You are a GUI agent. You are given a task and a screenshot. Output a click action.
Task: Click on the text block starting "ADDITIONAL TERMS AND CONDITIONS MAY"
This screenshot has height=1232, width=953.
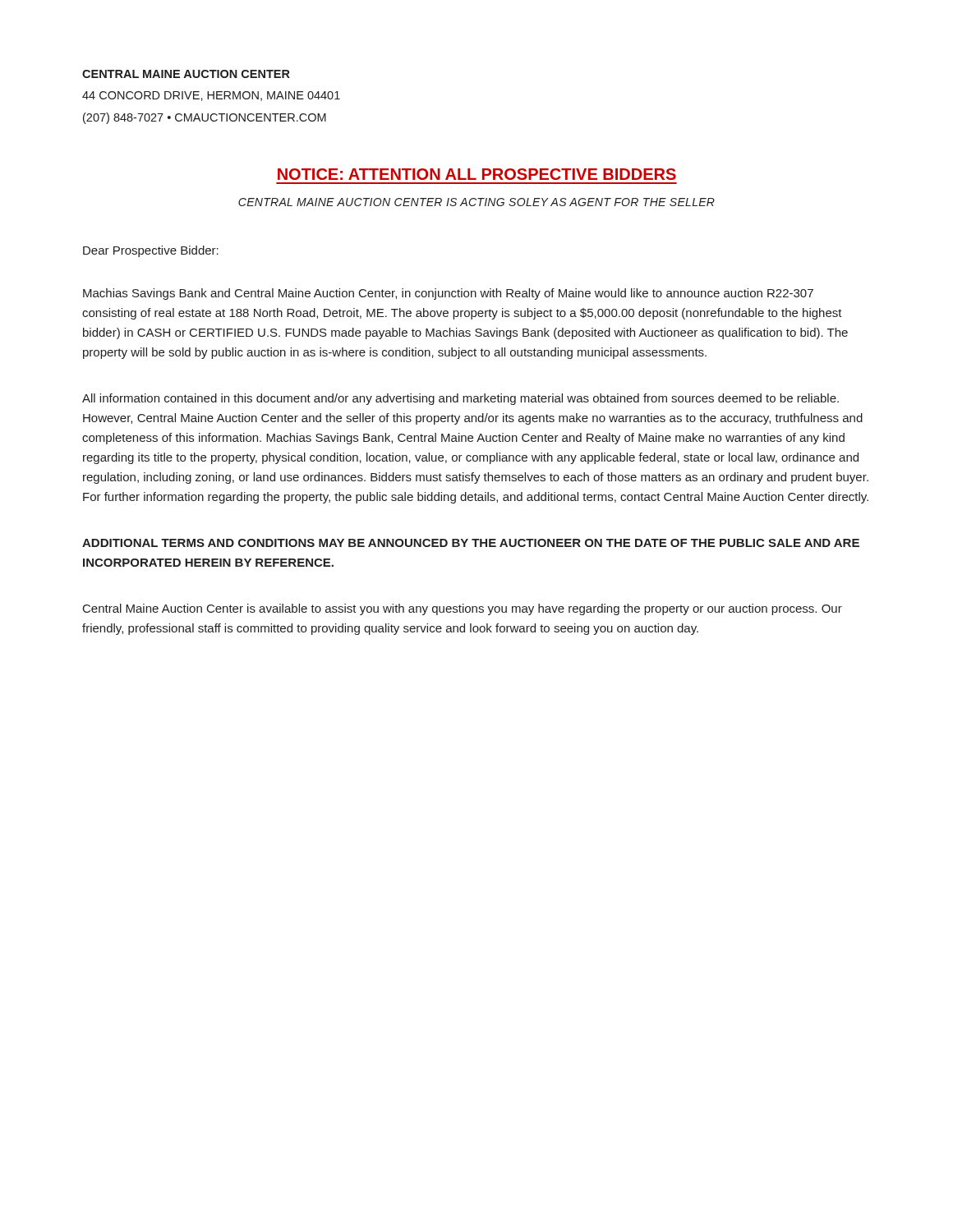pos(471,552)
